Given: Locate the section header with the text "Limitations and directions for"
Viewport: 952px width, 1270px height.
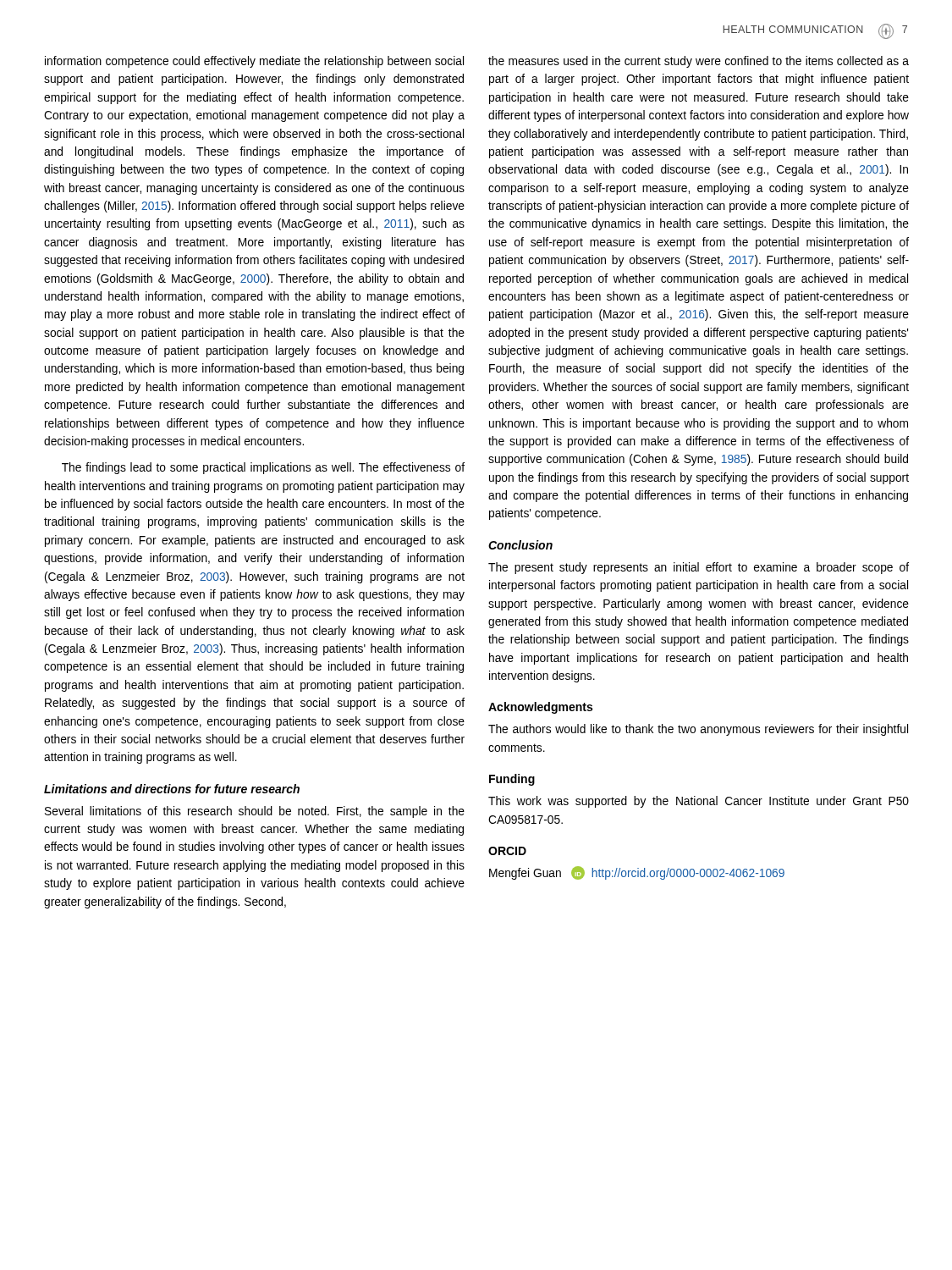Looking at the screenshot, I should coord(172,789).
